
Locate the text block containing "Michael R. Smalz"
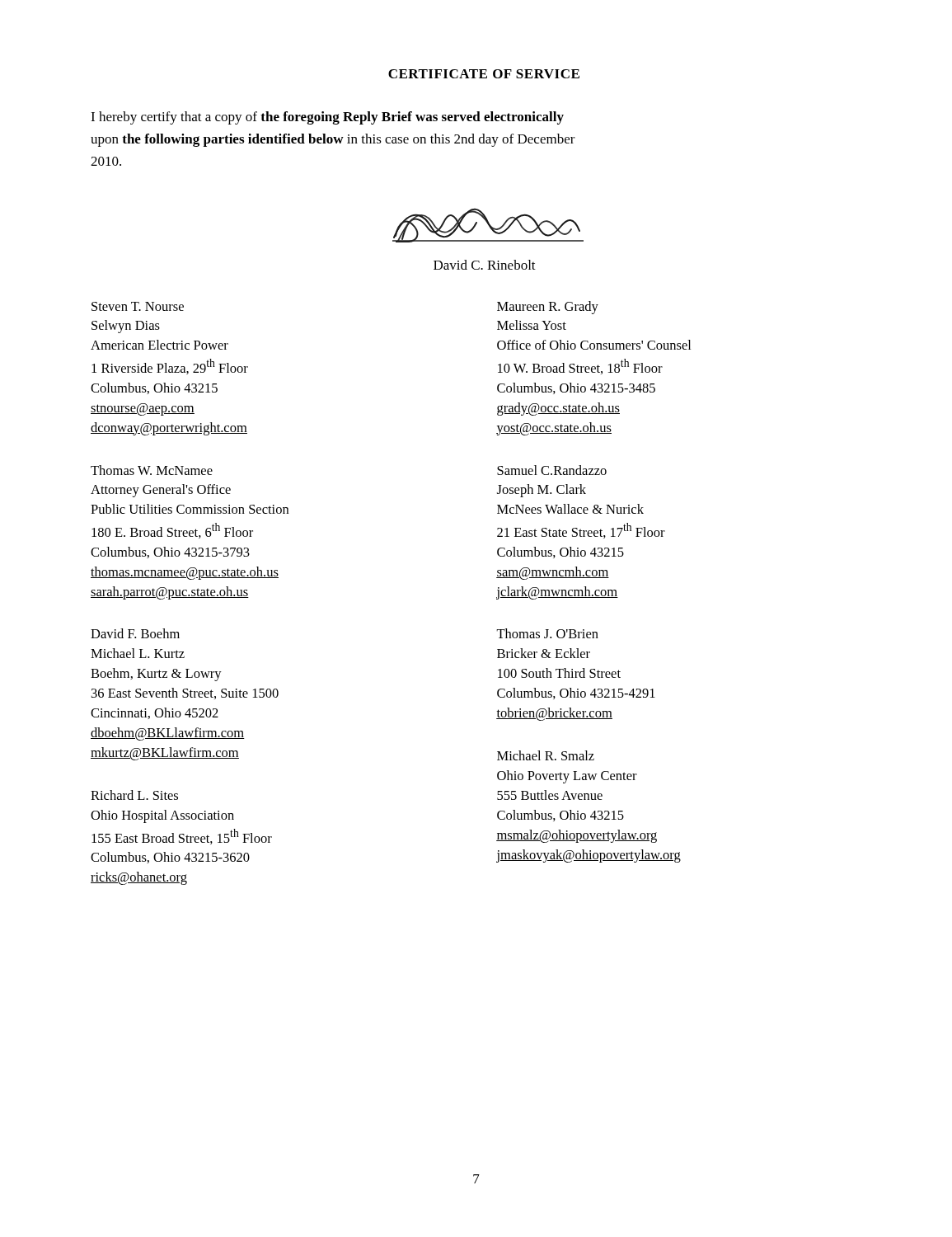point(589,805)
